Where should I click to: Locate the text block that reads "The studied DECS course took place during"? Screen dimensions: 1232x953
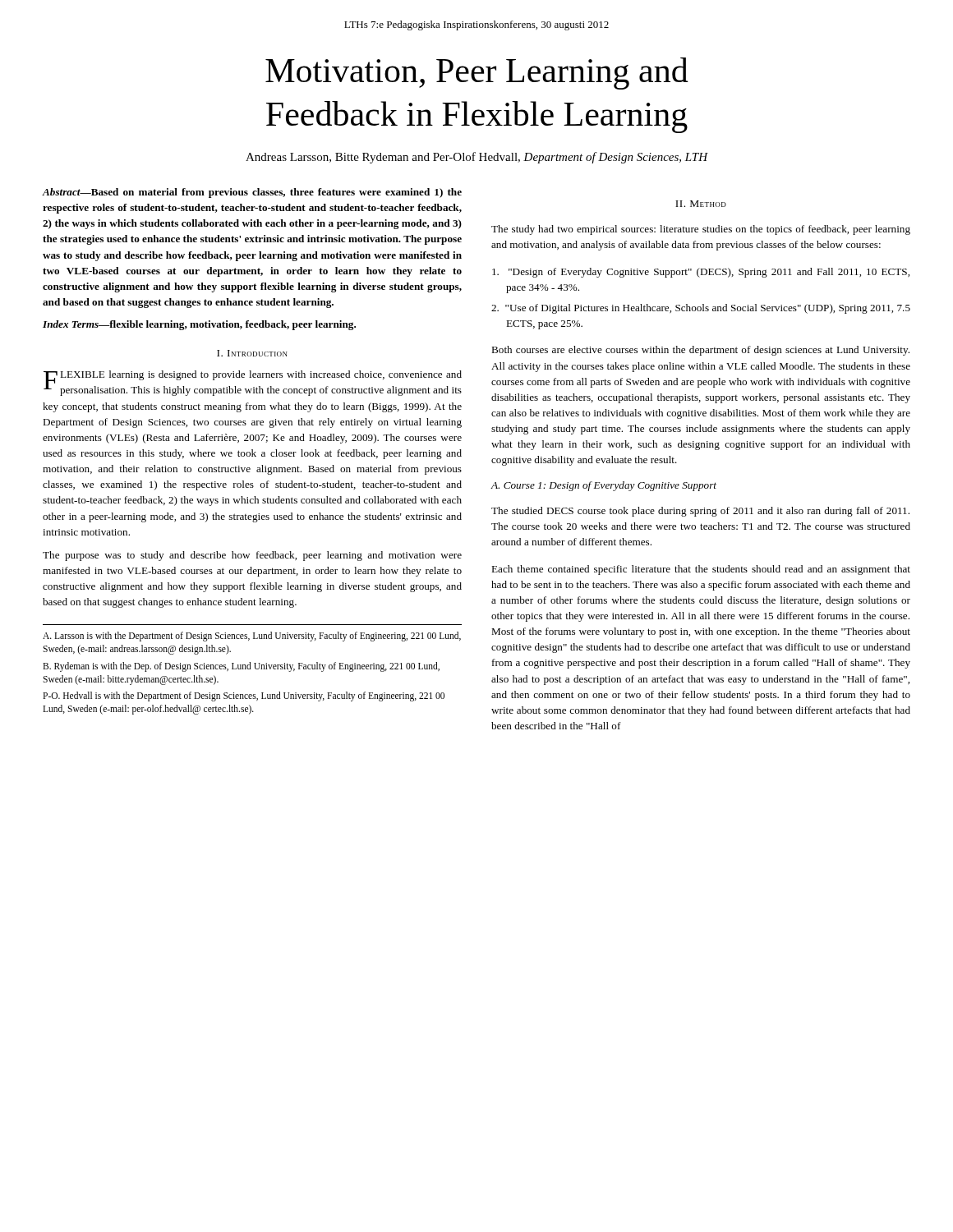pos(701,618)
